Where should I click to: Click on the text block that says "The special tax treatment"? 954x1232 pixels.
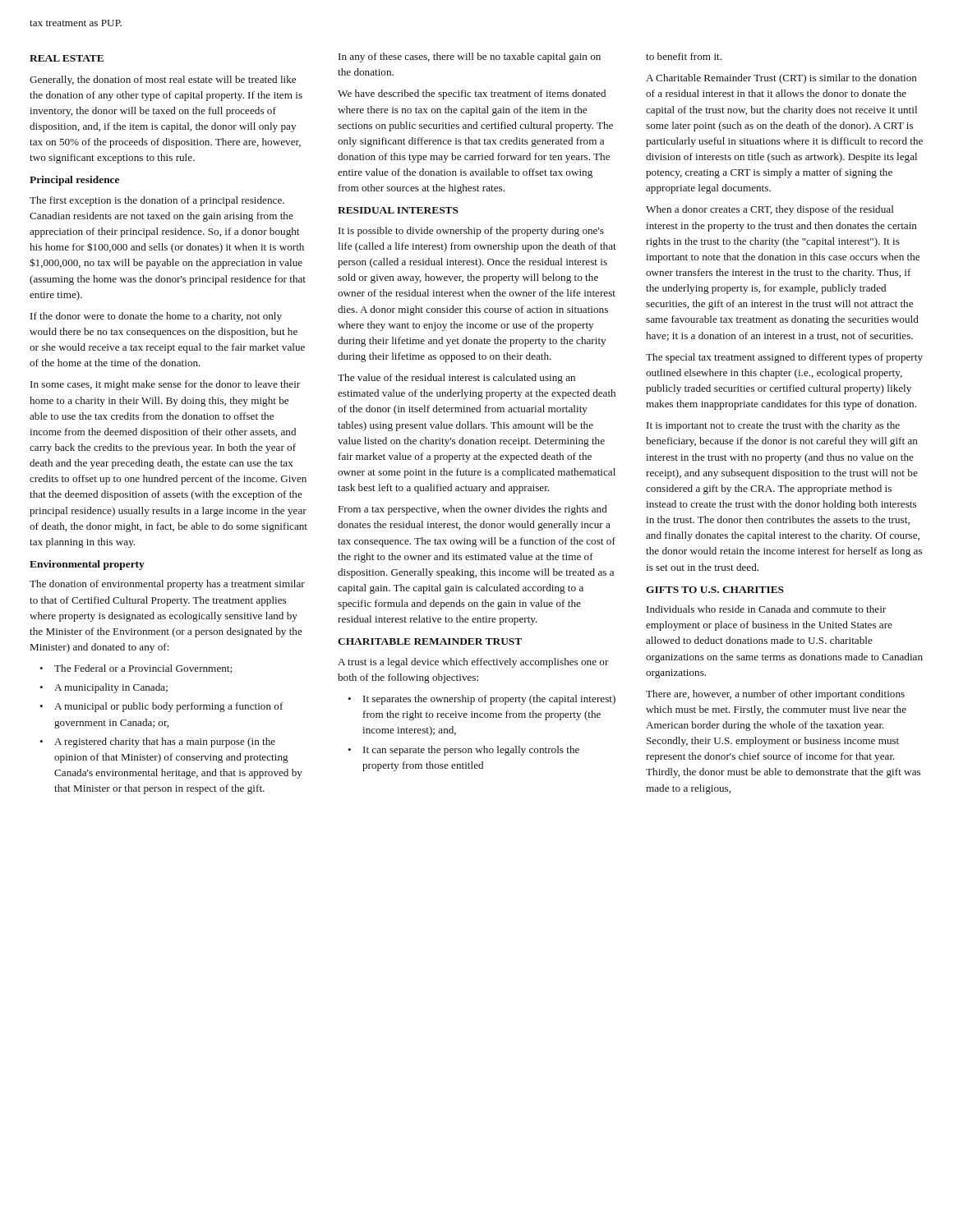(x=784, y=380)
